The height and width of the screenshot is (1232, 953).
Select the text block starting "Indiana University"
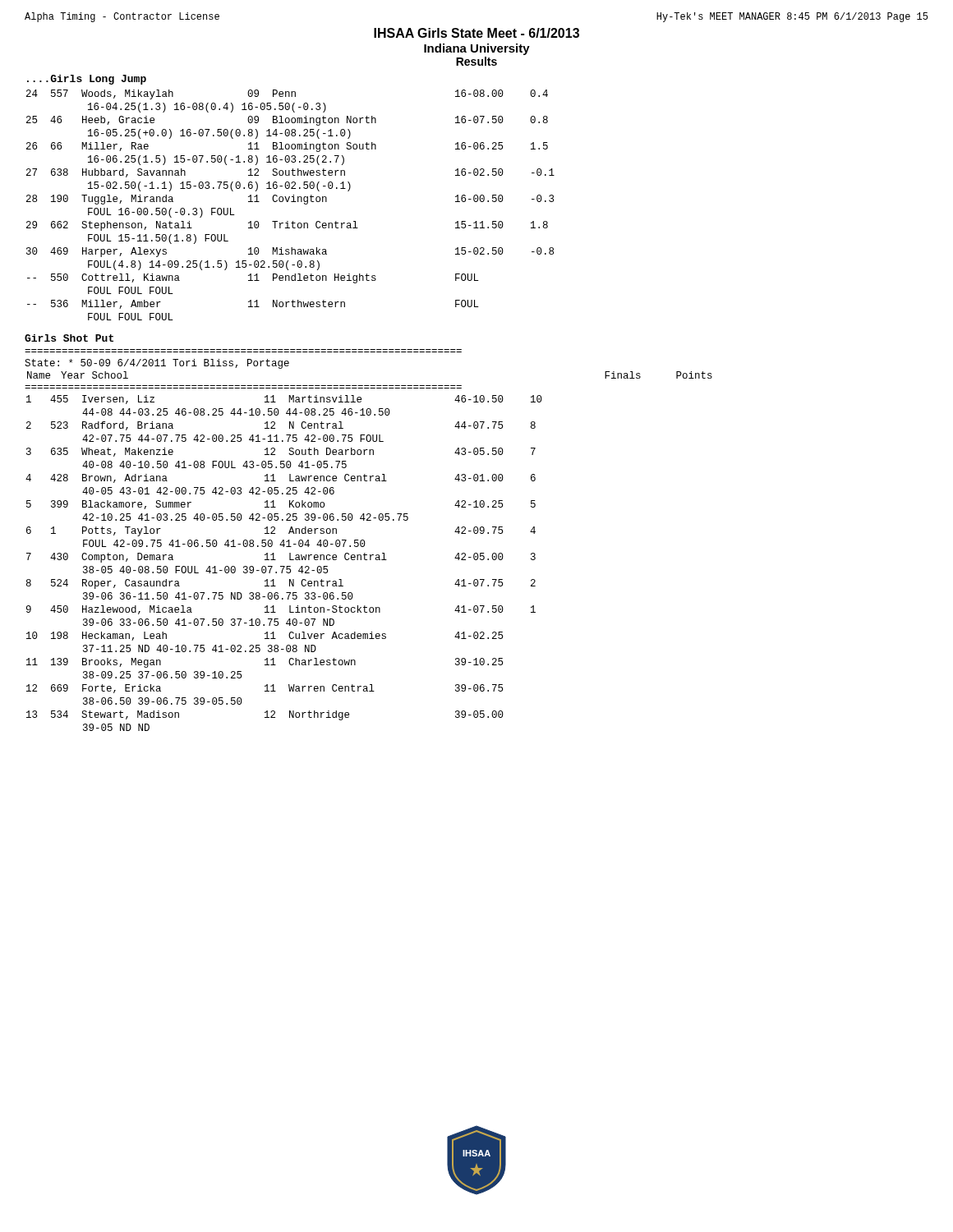[x=476, y=48]
